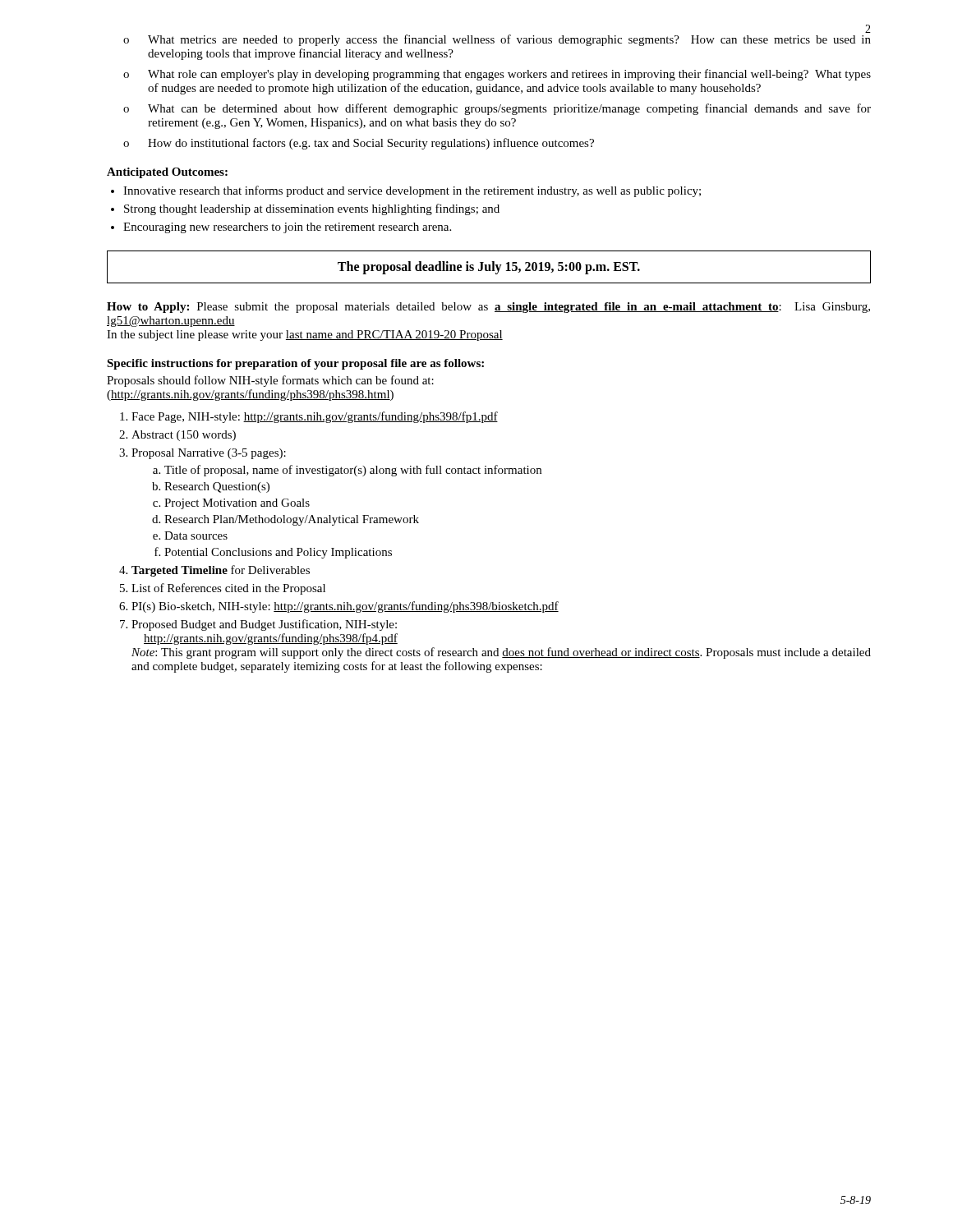
Task: Click the passage that begins "How do institutional factors (e.g. tax and Social"
Action: (371, 143)
